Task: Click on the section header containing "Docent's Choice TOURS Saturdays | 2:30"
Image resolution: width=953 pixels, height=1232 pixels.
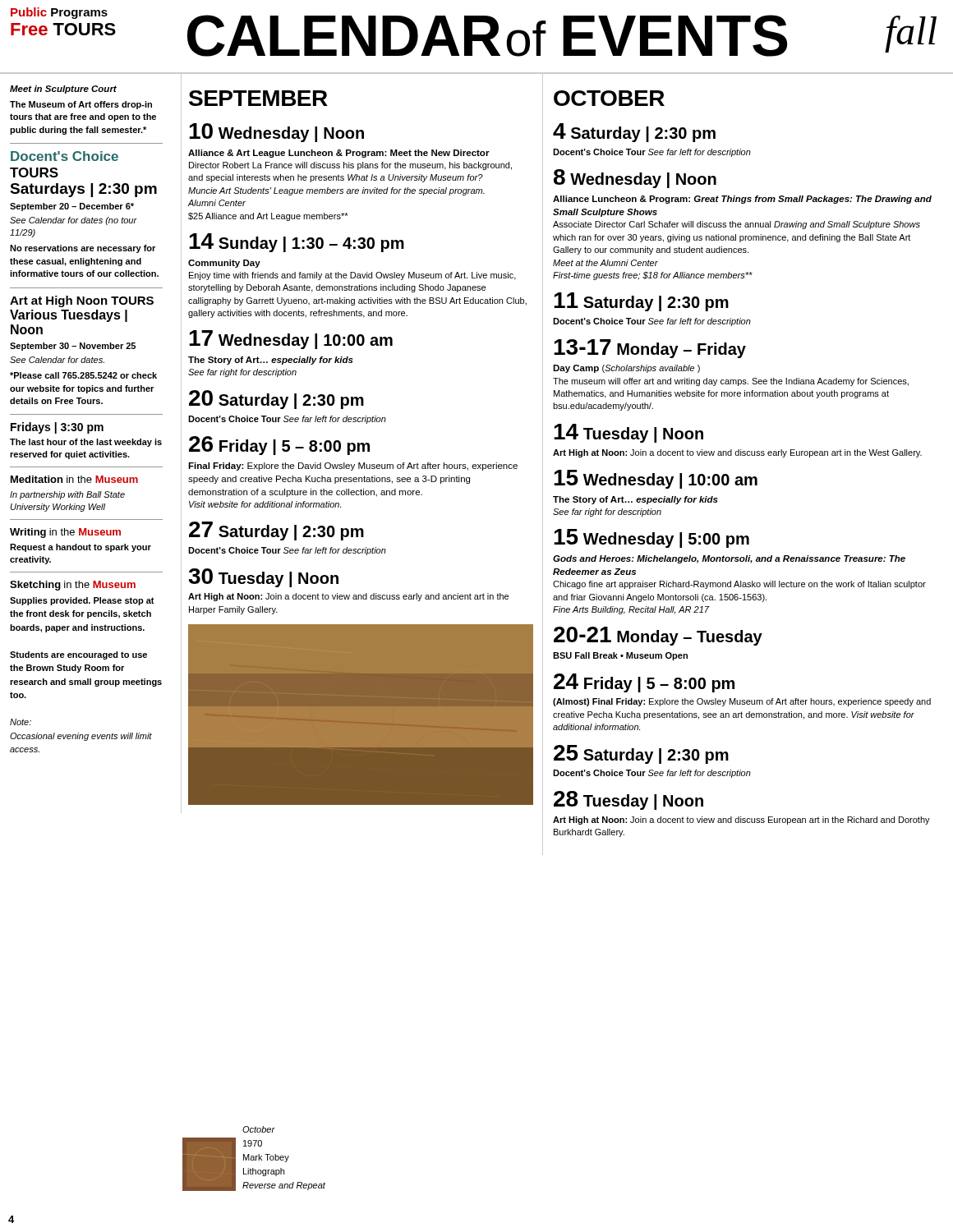Action: 86,173
